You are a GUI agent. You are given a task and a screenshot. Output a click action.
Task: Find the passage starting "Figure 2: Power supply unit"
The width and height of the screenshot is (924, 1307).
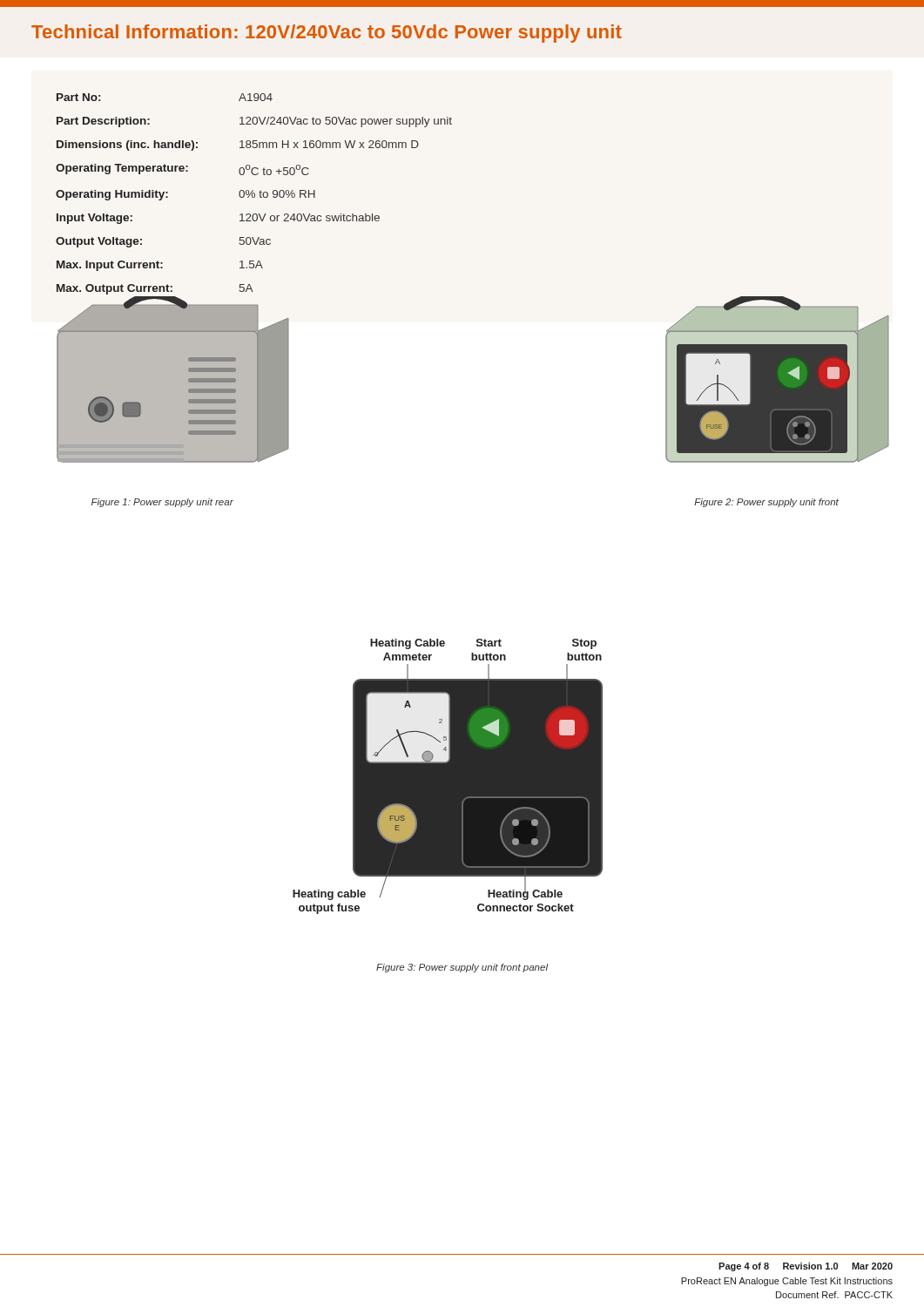click(766, 502)
